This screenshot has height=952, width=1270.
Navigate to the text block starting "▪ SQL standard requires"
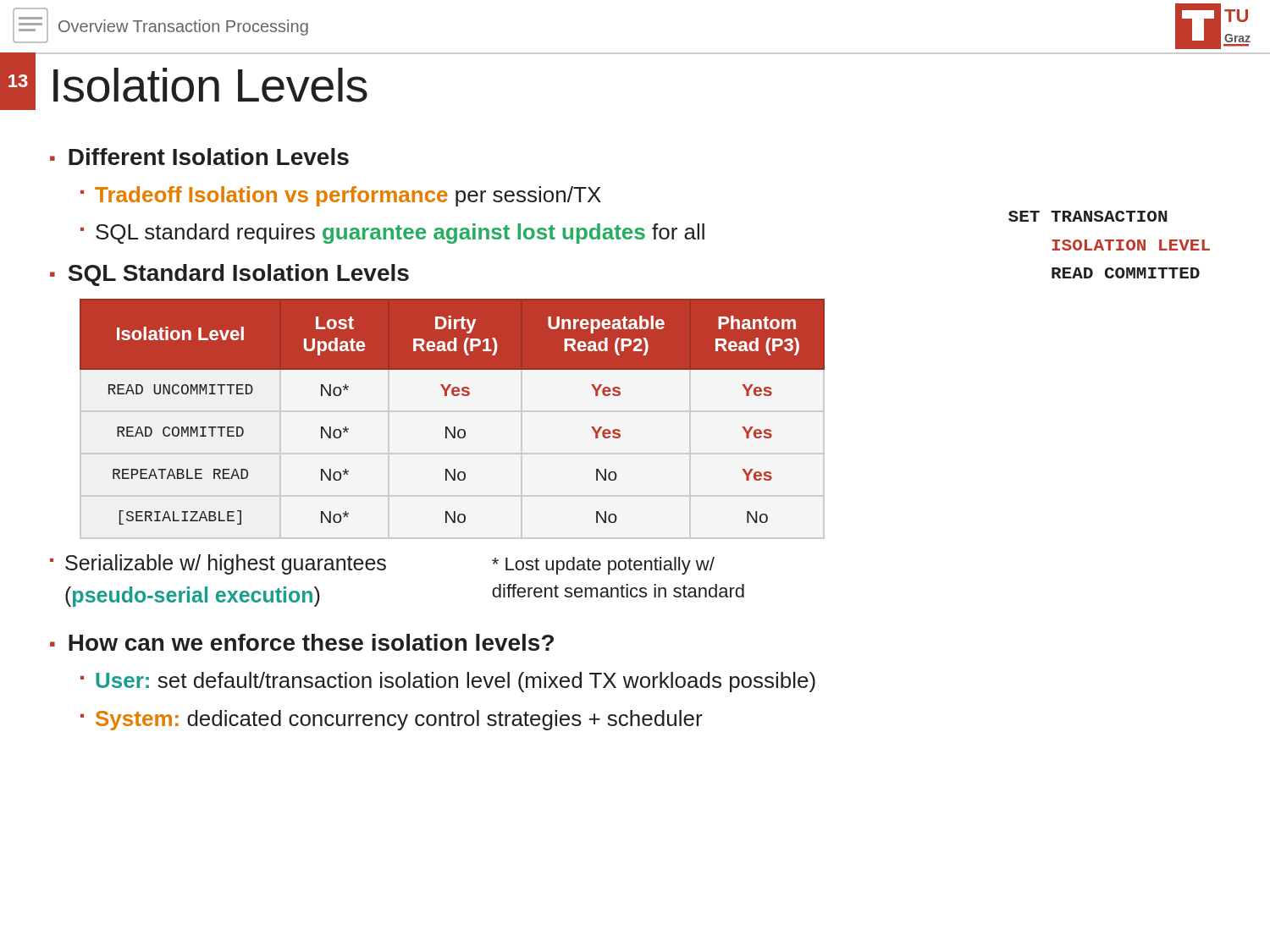click(393, 232)
